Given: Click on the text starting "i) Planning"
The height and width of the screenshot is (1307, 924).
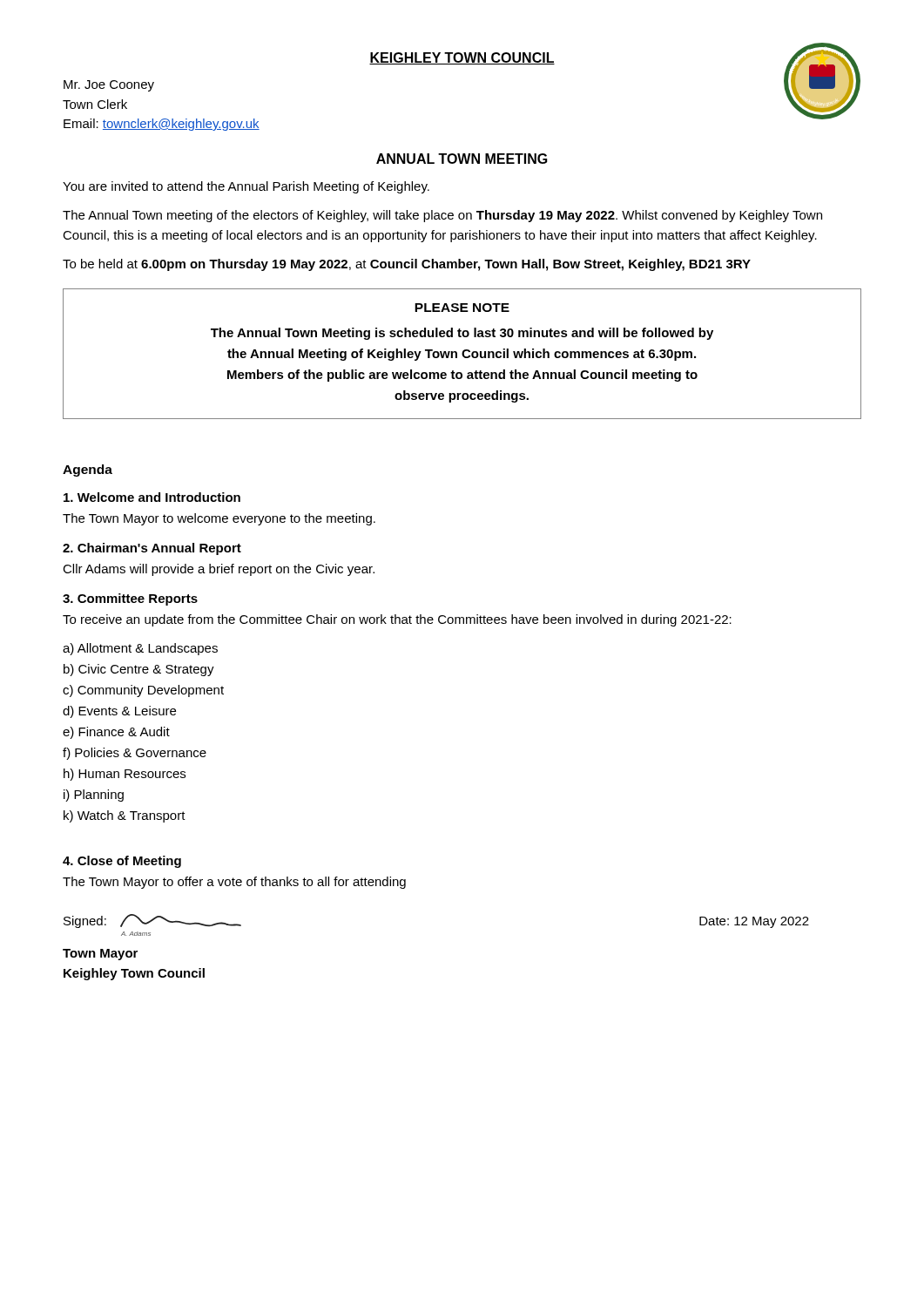Looking at the screenshot, I should 94,794.
